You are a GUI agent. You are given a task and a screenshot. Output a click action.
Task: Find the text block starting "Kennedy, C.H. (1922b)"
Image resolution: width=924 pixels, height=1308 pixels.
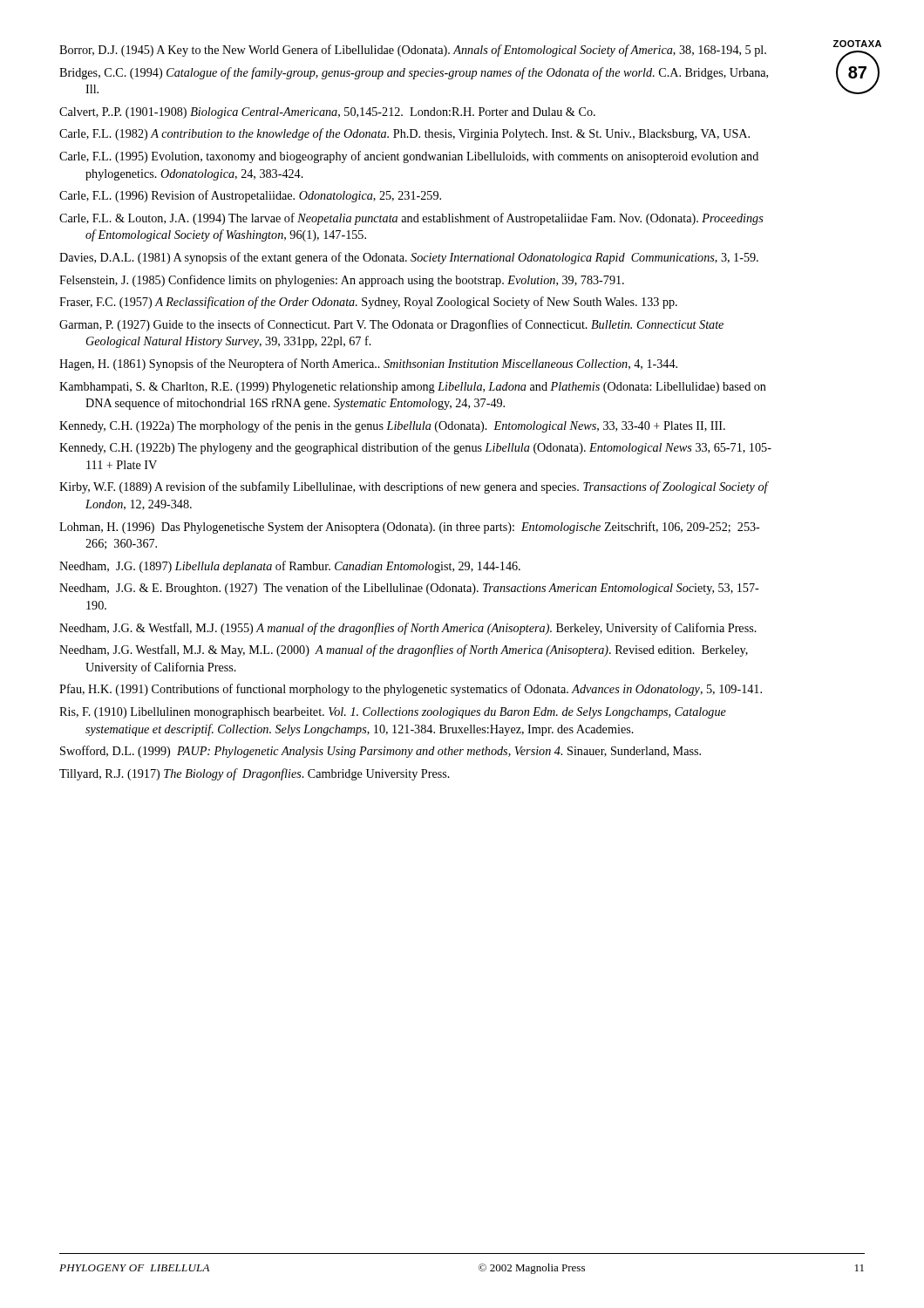coord(415,456)
